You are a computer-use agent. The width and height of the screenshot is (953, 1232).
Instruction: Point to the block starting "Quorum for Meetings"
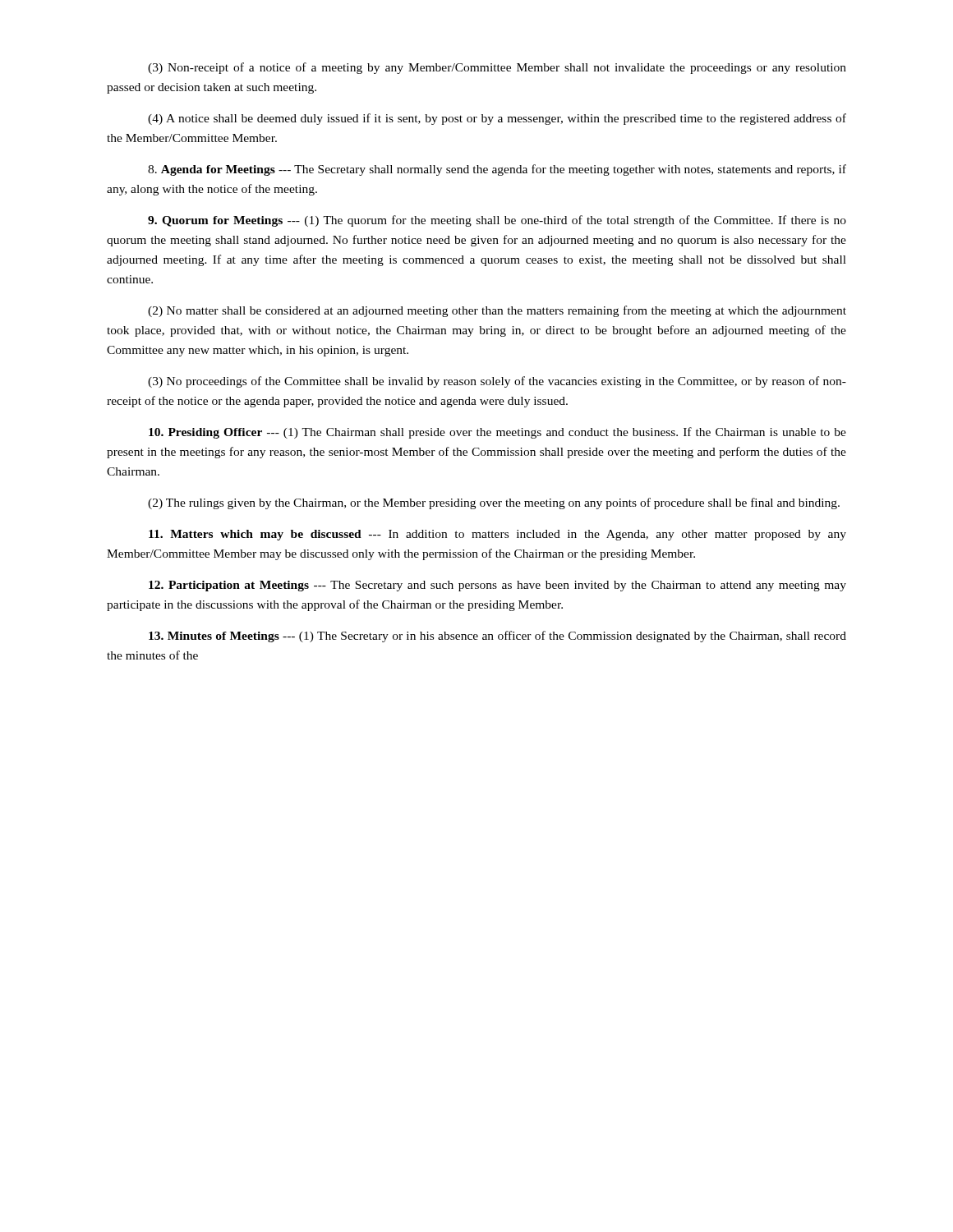click(476, 249)
